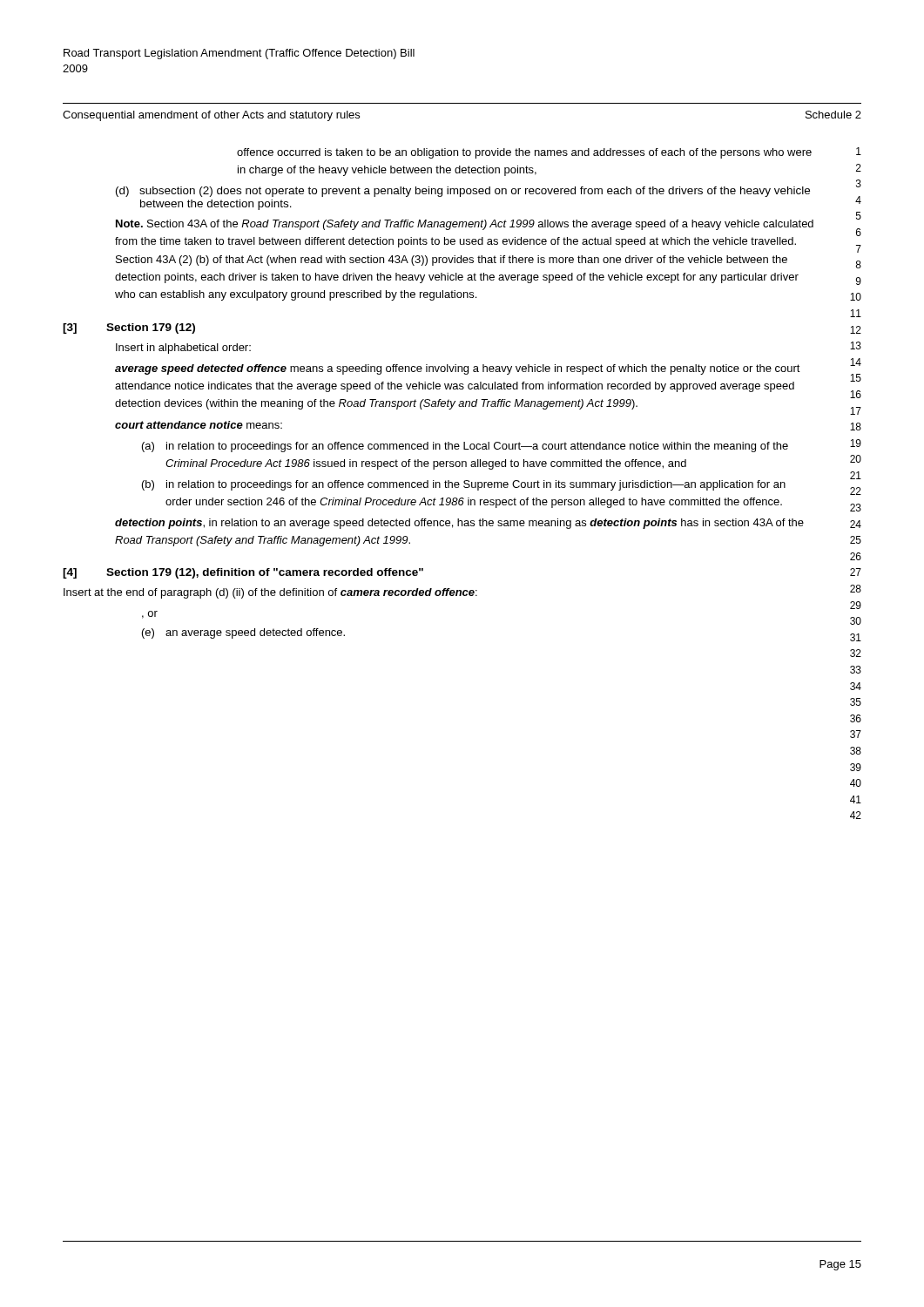The width and height of the screenshot is (924, 1307).
Task: Locate the section header with the text "[4]Section 179 (12), definition of "camera recorded offence""
Action: point(243,572)
